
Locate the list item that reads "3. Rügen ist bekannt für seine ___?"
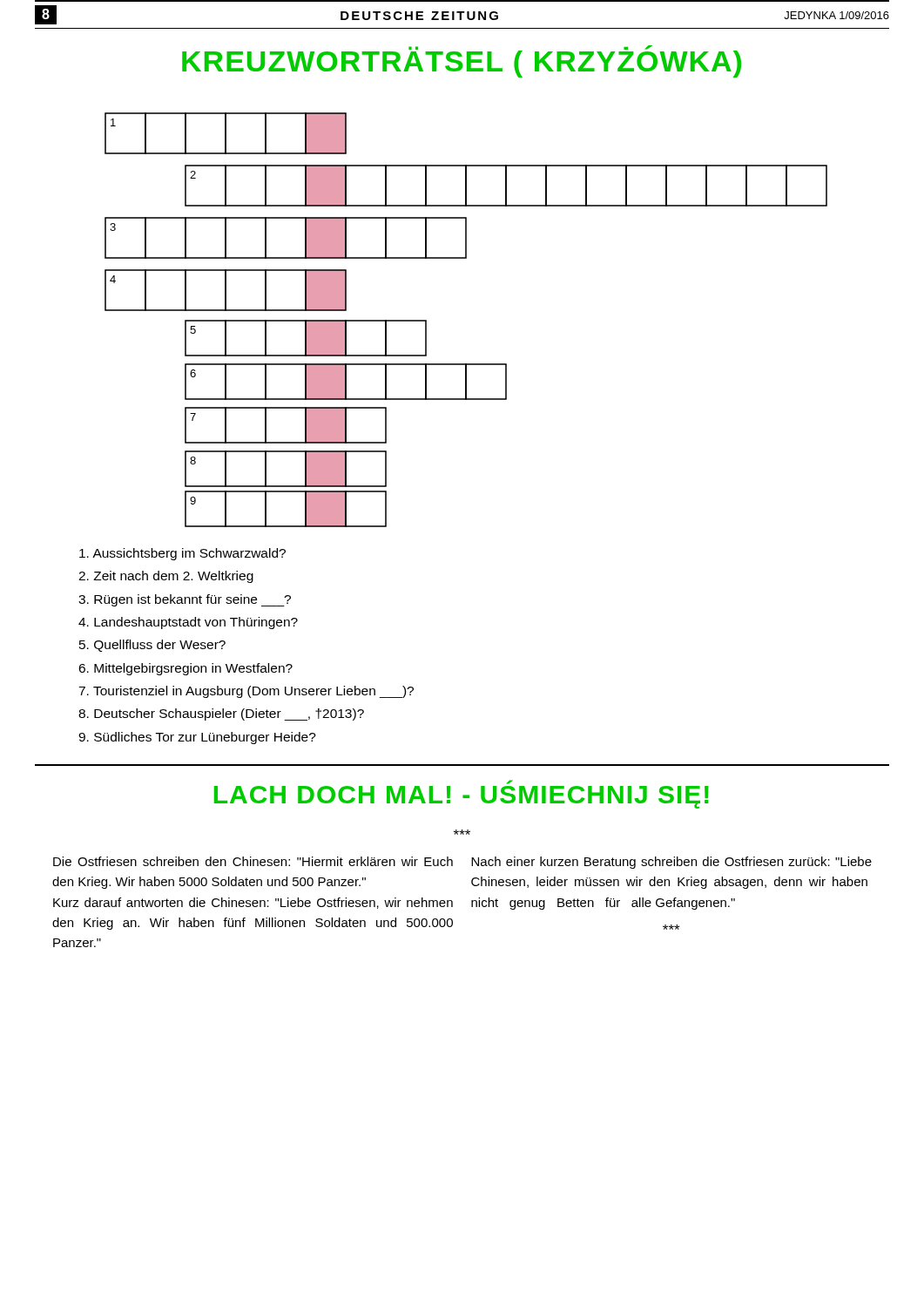(185, 599)
